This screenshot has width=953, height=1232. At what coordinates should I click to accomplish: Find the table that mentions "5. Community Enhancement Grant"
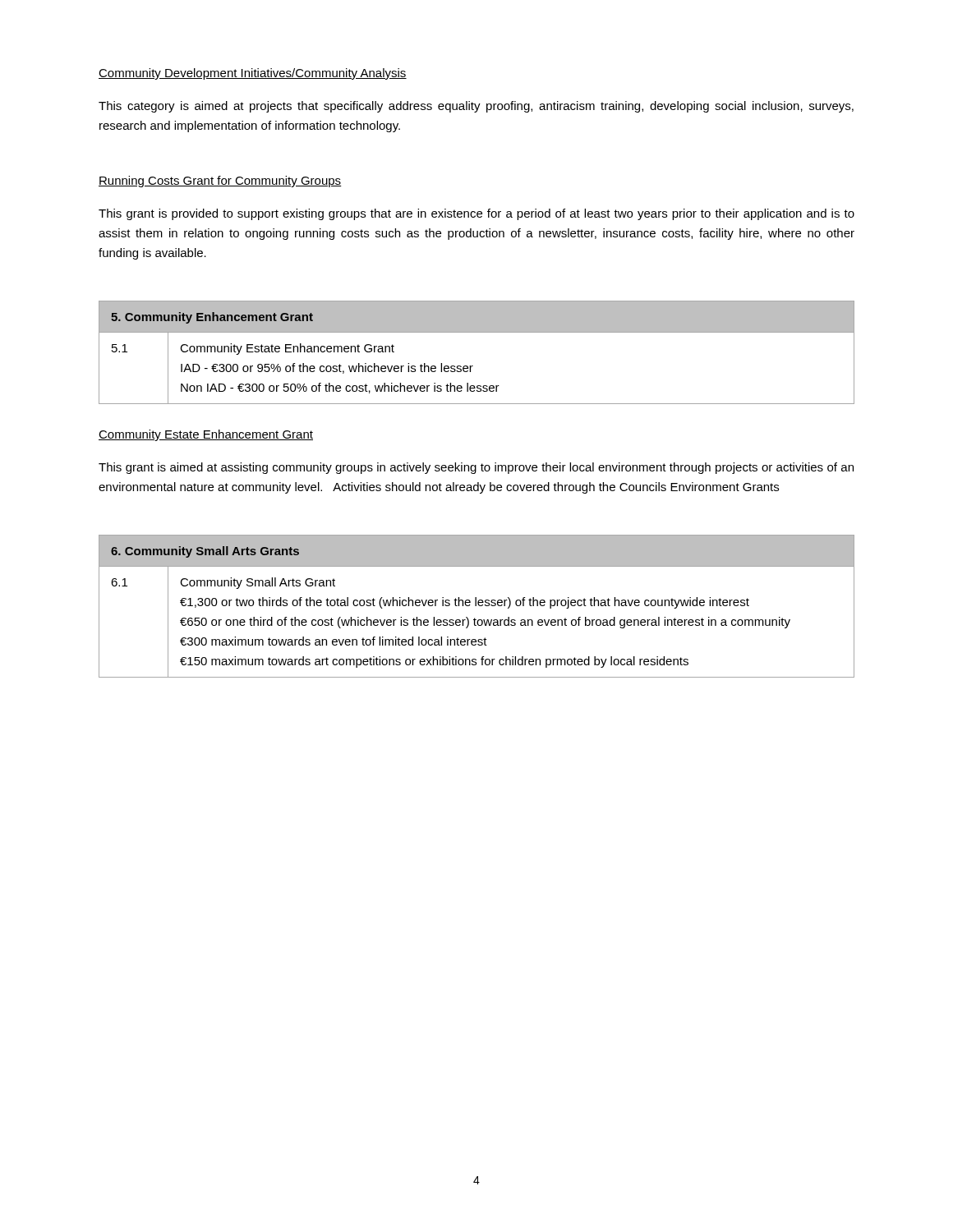tap(476, 352)
